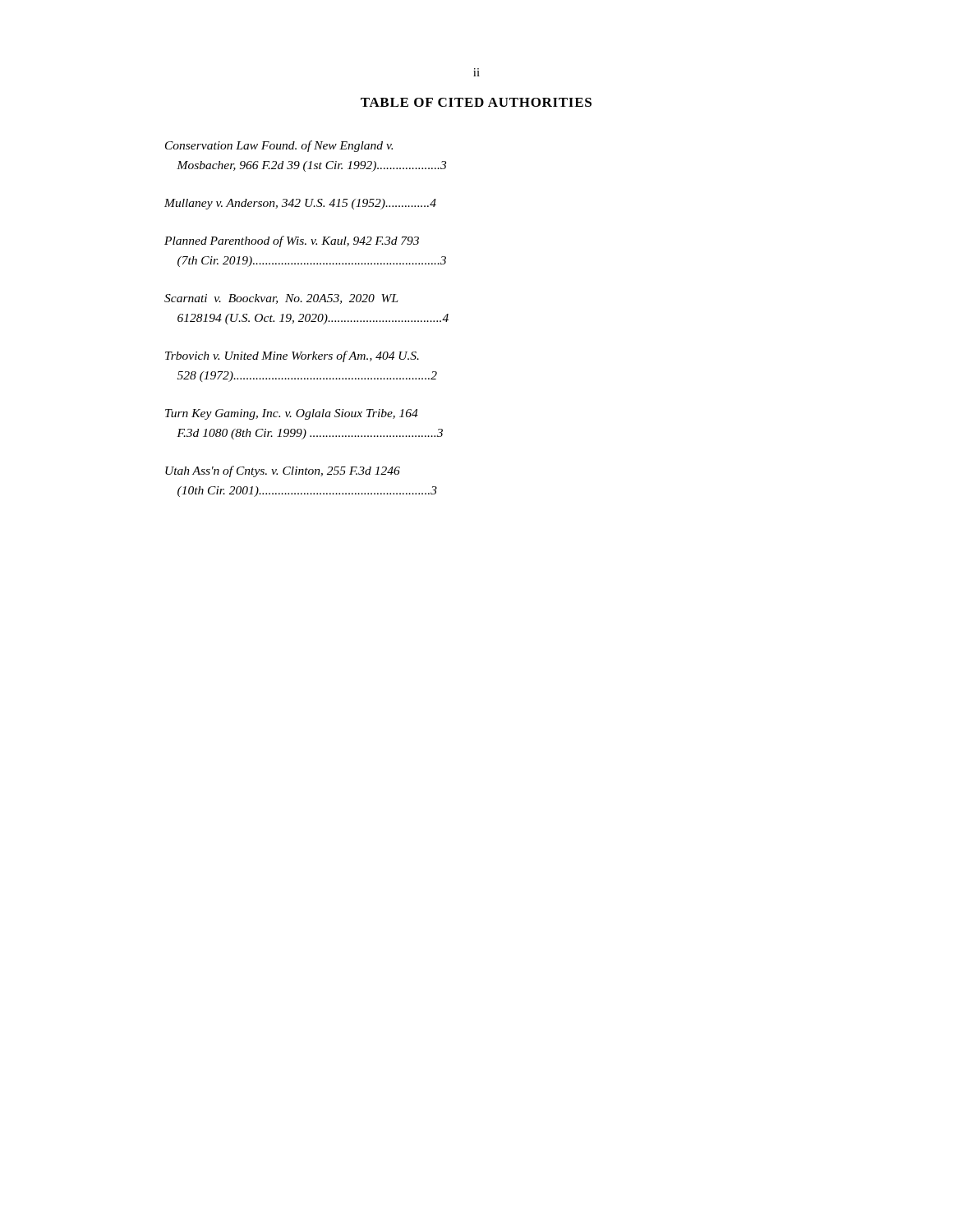Where is the passage that starts "Utah Ass'n of Cntys."?

pyautogui.click(x=301, y=480)
